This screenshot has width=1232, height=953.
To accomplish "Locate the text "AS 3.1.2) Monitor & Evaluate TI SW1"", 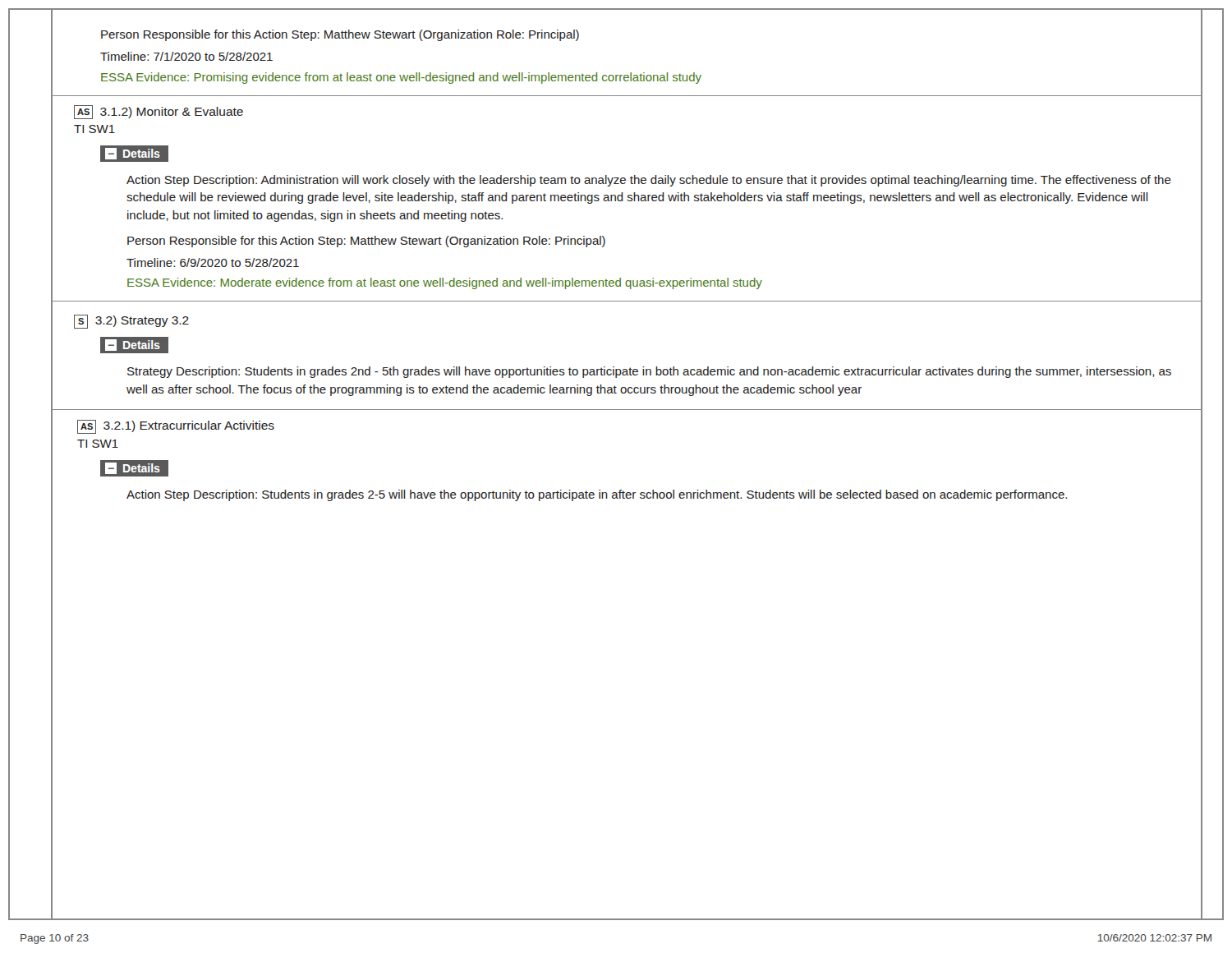I will click(159, 112).
